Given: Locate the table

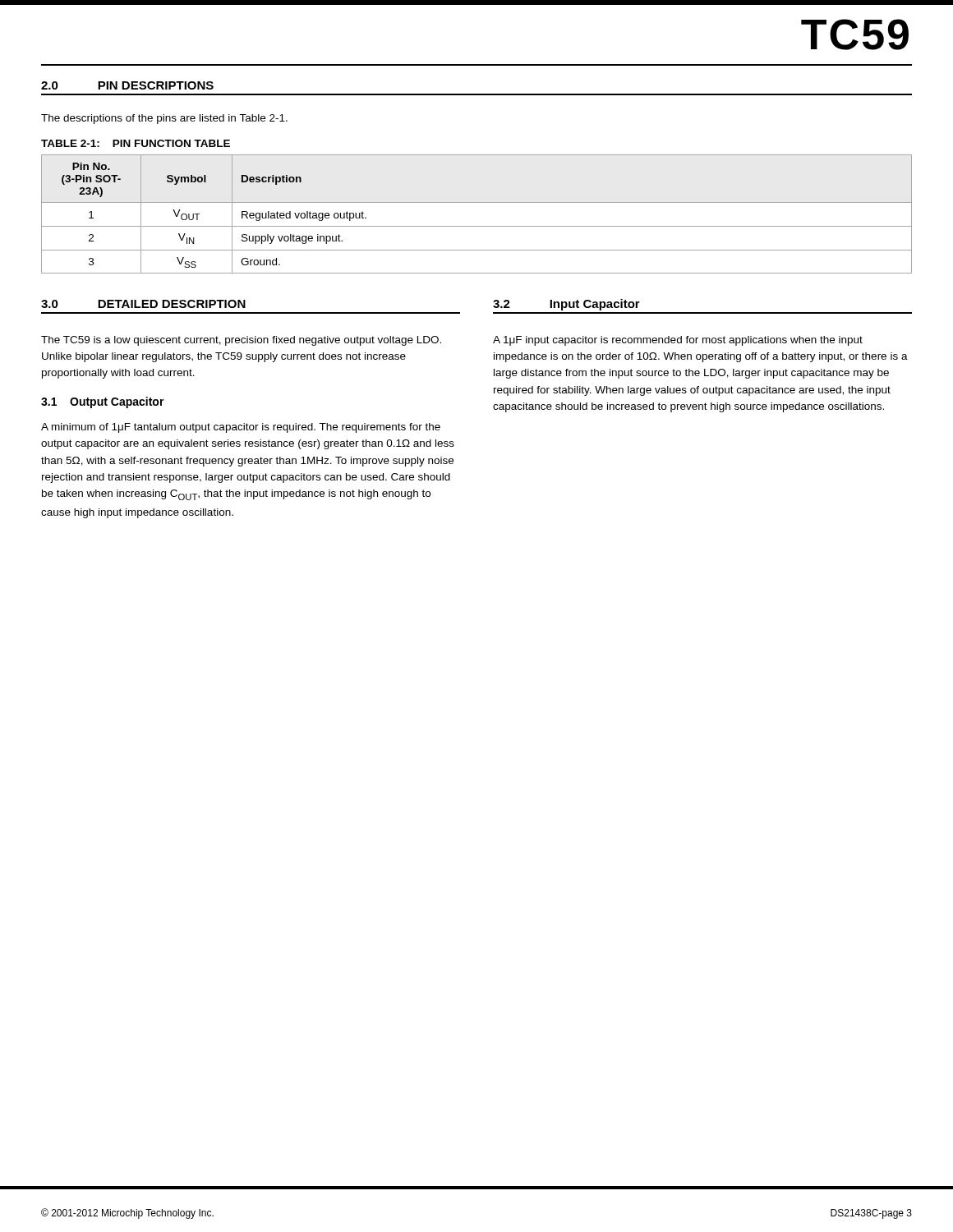Looking at the screenshot, I should [x=476, y=214].
